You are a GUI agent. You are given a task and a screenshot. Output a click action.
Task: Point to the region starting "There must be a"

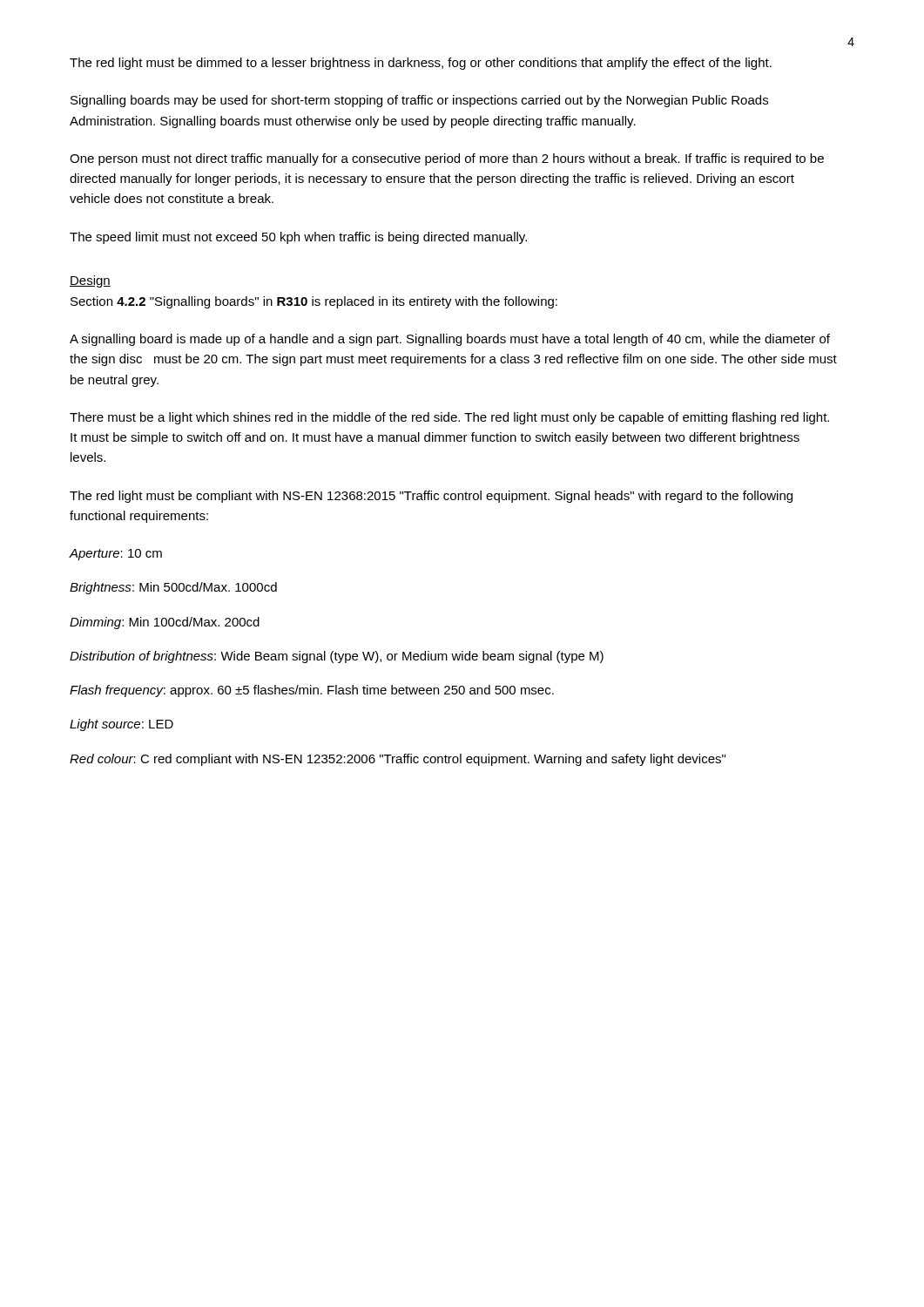pos(450,437)
